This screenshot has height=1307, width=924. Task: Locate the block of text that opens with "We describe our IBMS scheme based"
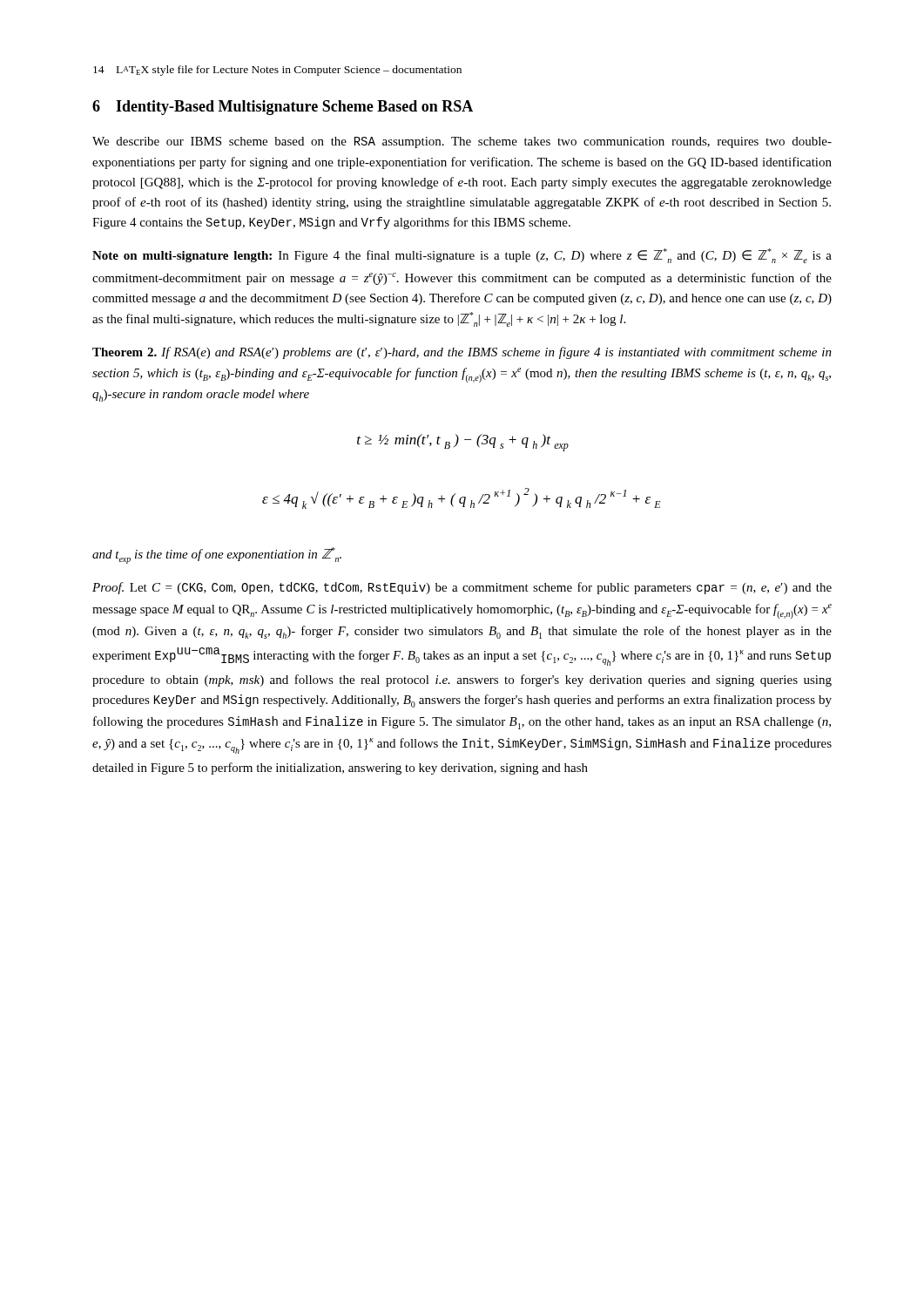tap(462, 182)
